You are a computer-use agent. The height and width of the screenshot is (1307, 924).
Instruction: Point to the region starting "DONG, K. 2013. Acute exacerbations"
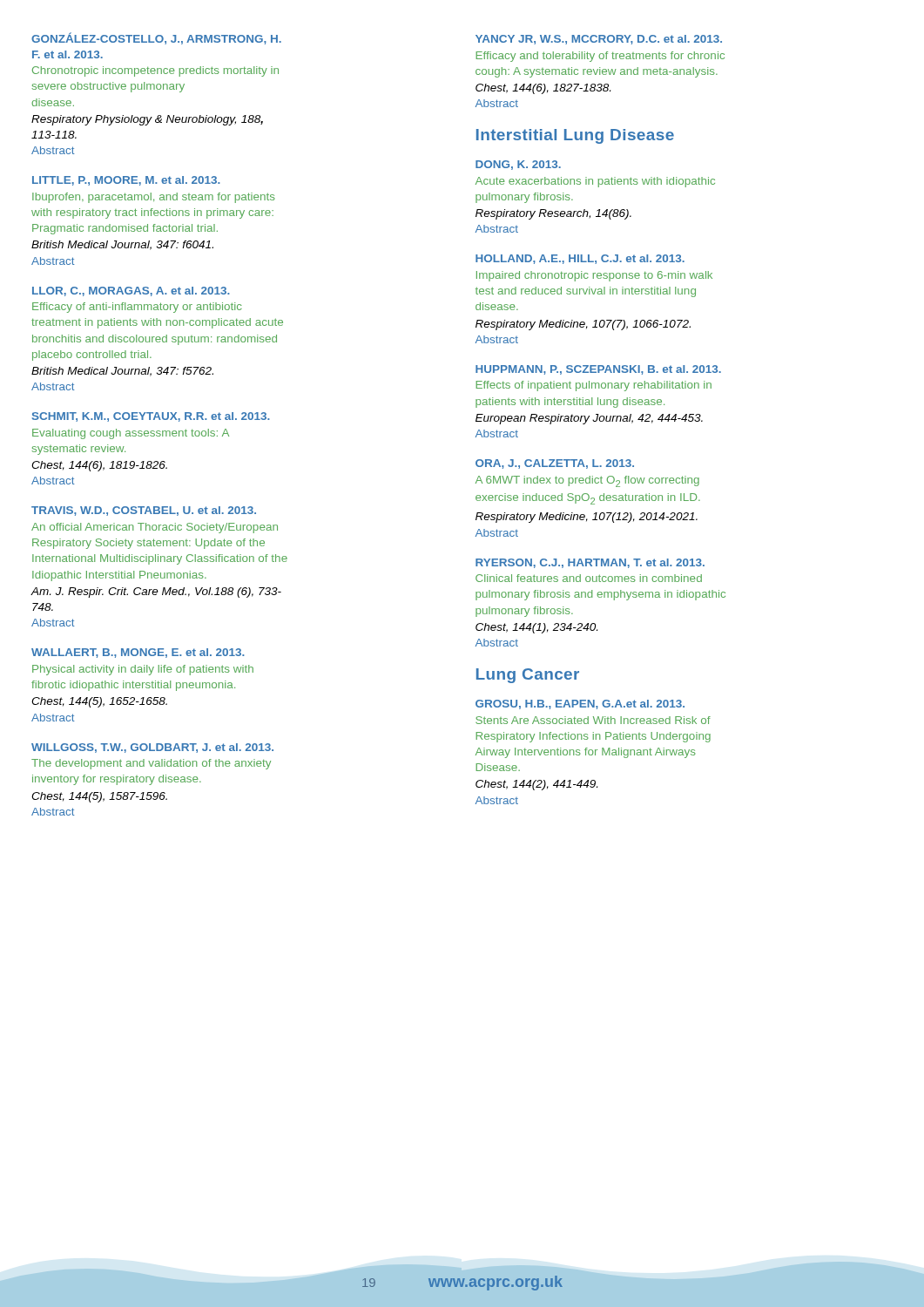click(684, 196)
